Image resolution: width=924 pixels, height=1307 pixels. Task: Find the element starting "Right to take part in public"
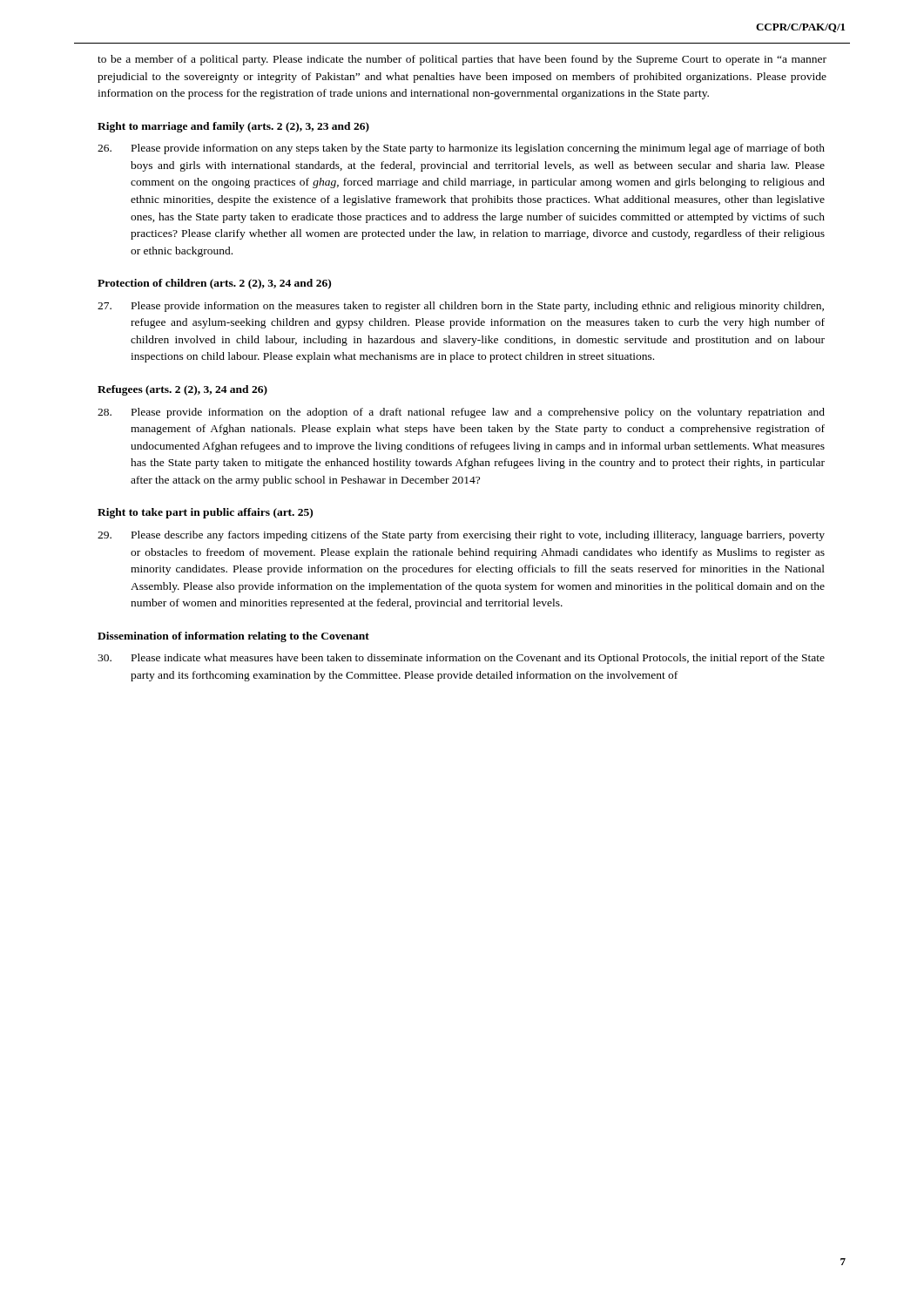(x=205, y=512)
